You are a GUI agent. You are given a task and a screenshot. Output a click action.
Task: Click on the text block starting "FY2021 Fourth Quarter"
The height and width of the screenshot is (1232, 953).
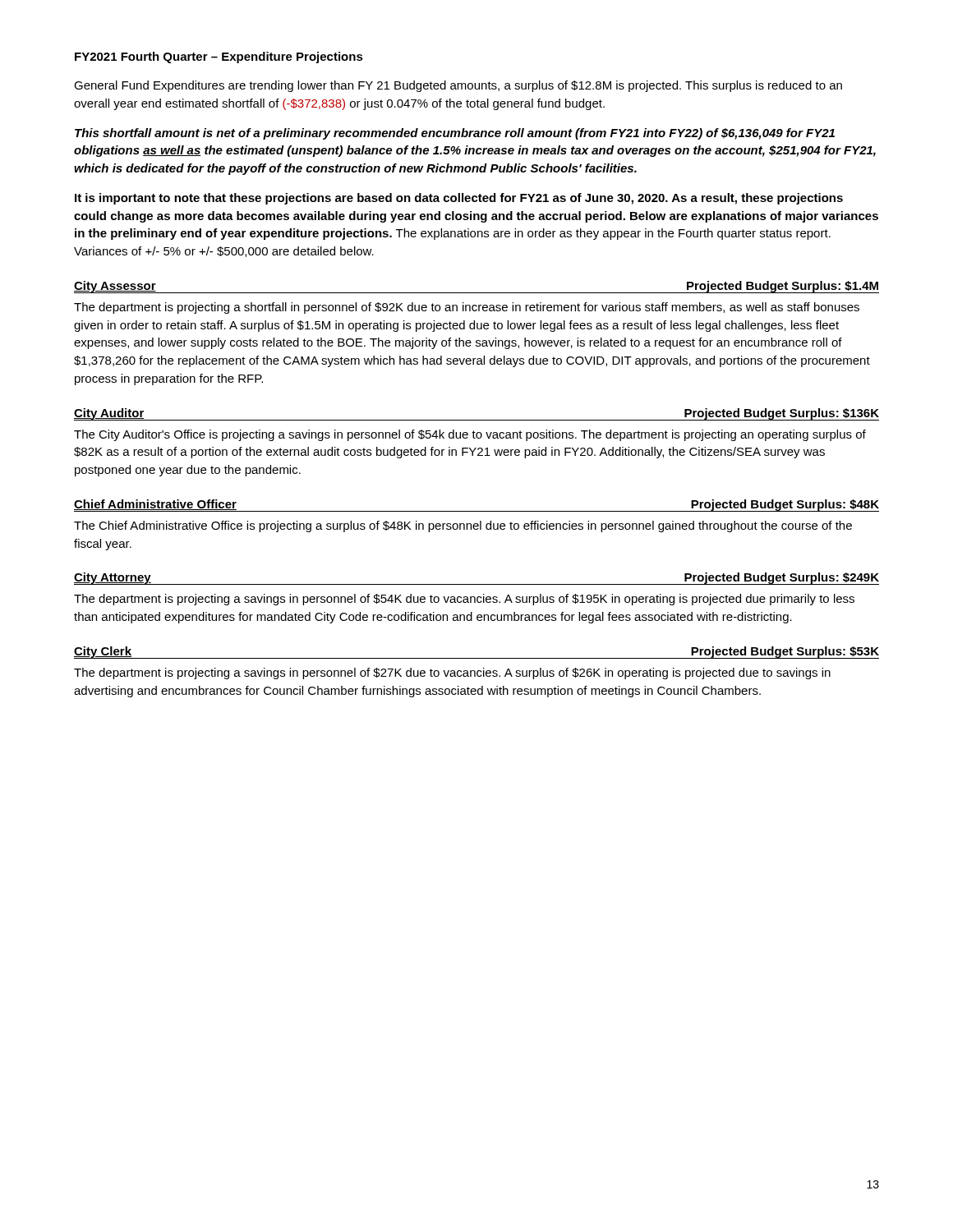[x=218, y=56]
